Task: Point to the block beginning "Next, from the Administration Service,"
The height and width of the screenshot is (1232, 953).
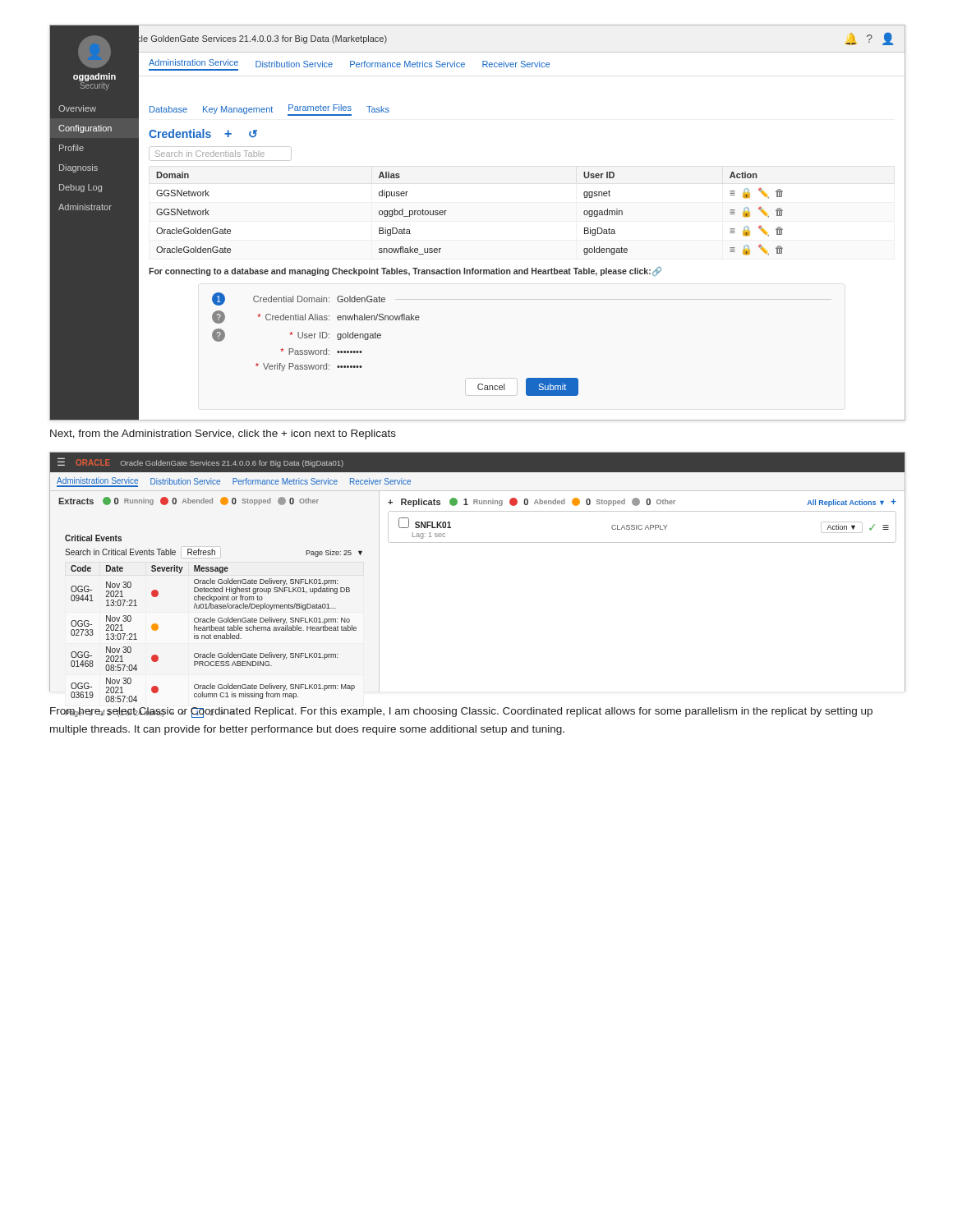Action: pos(223,433)
